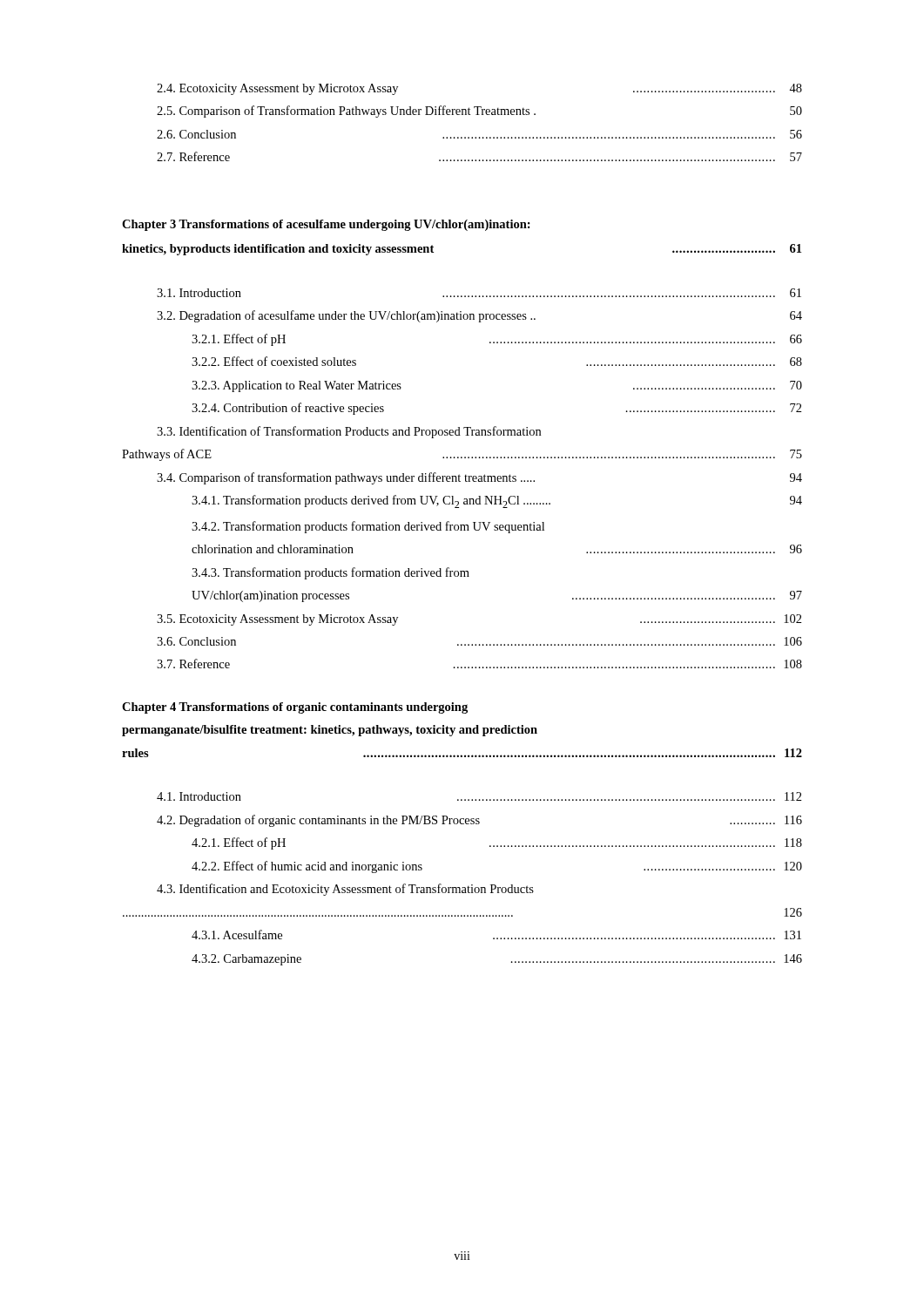Navigate to the text starting "2.4. Ecotoxicity Assessment by"
Screen dimensions: 1307x924
[x=278, y=89]
